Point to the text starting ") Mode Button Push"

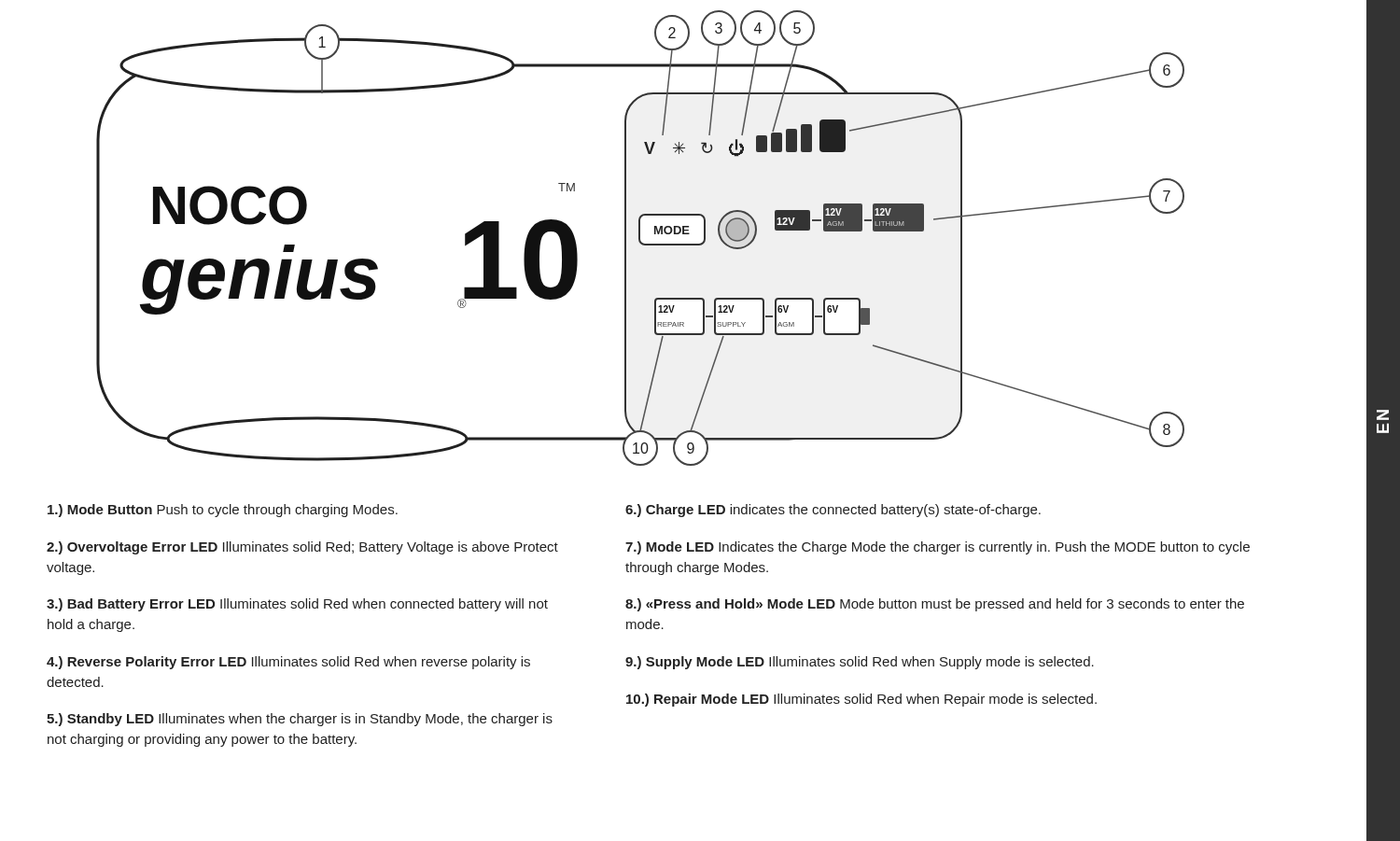[222, 509]
